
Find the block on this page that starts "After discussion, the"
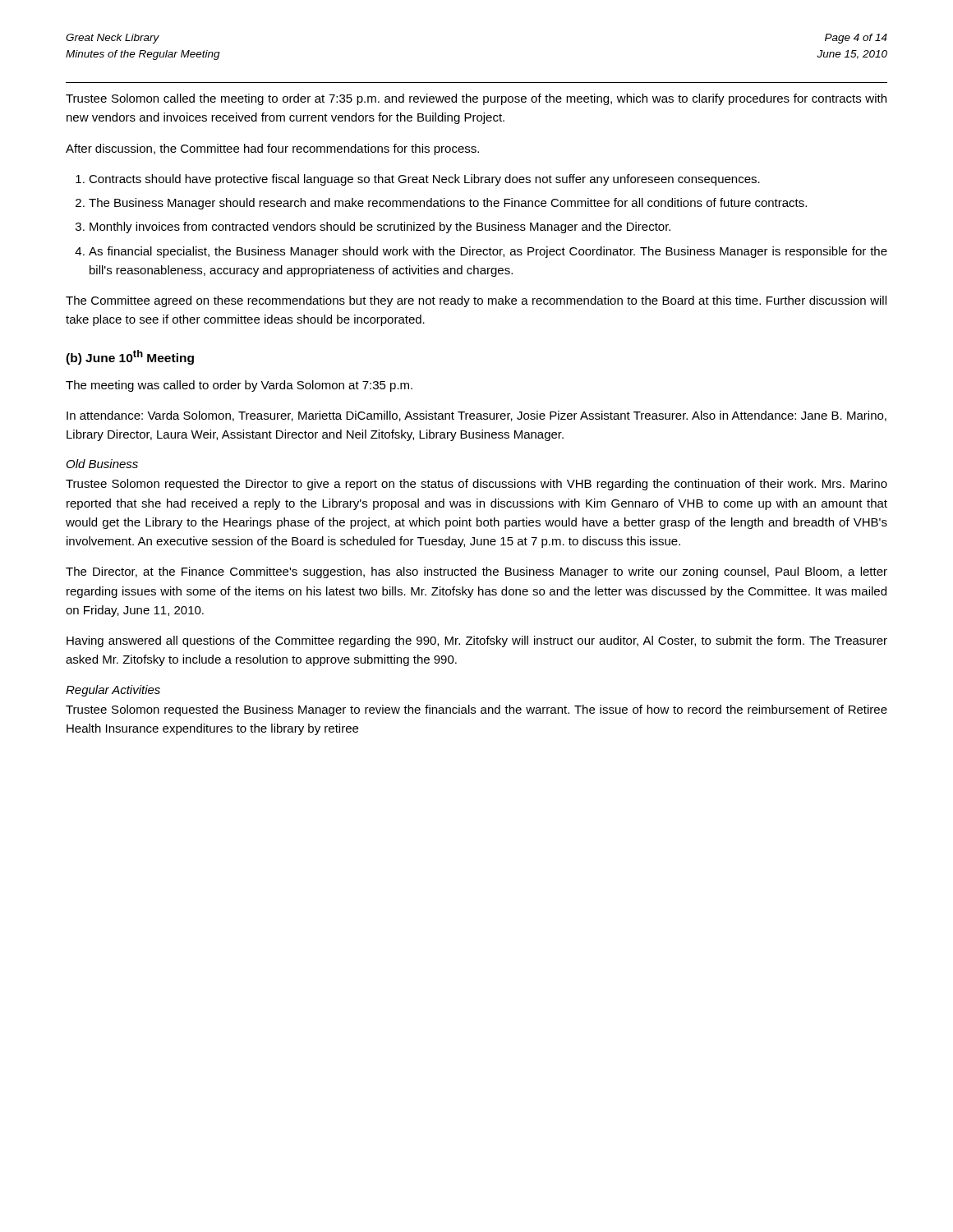[273, 148]
